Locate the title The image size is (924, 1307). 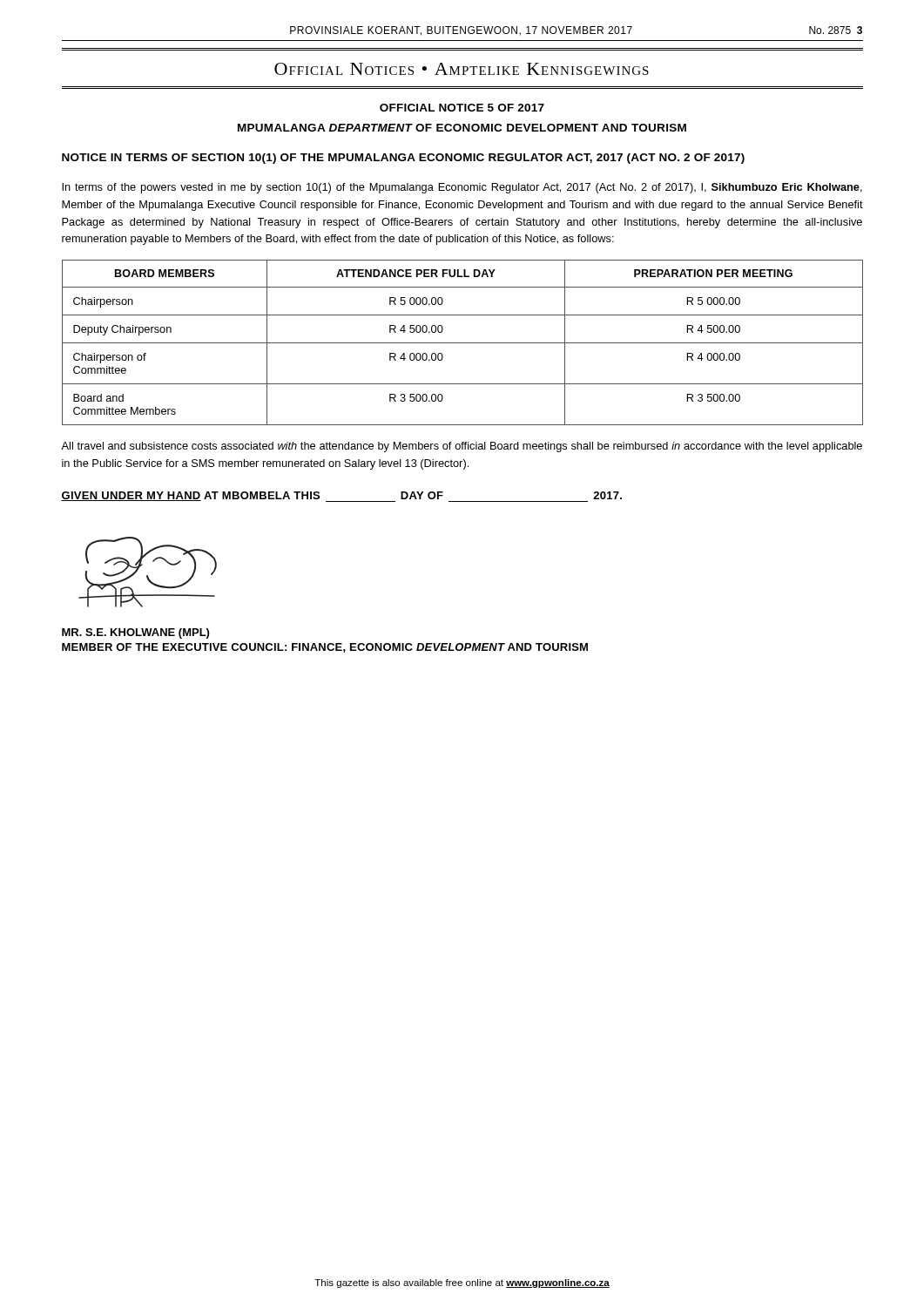pyautogui.click(x=462, y=68)
